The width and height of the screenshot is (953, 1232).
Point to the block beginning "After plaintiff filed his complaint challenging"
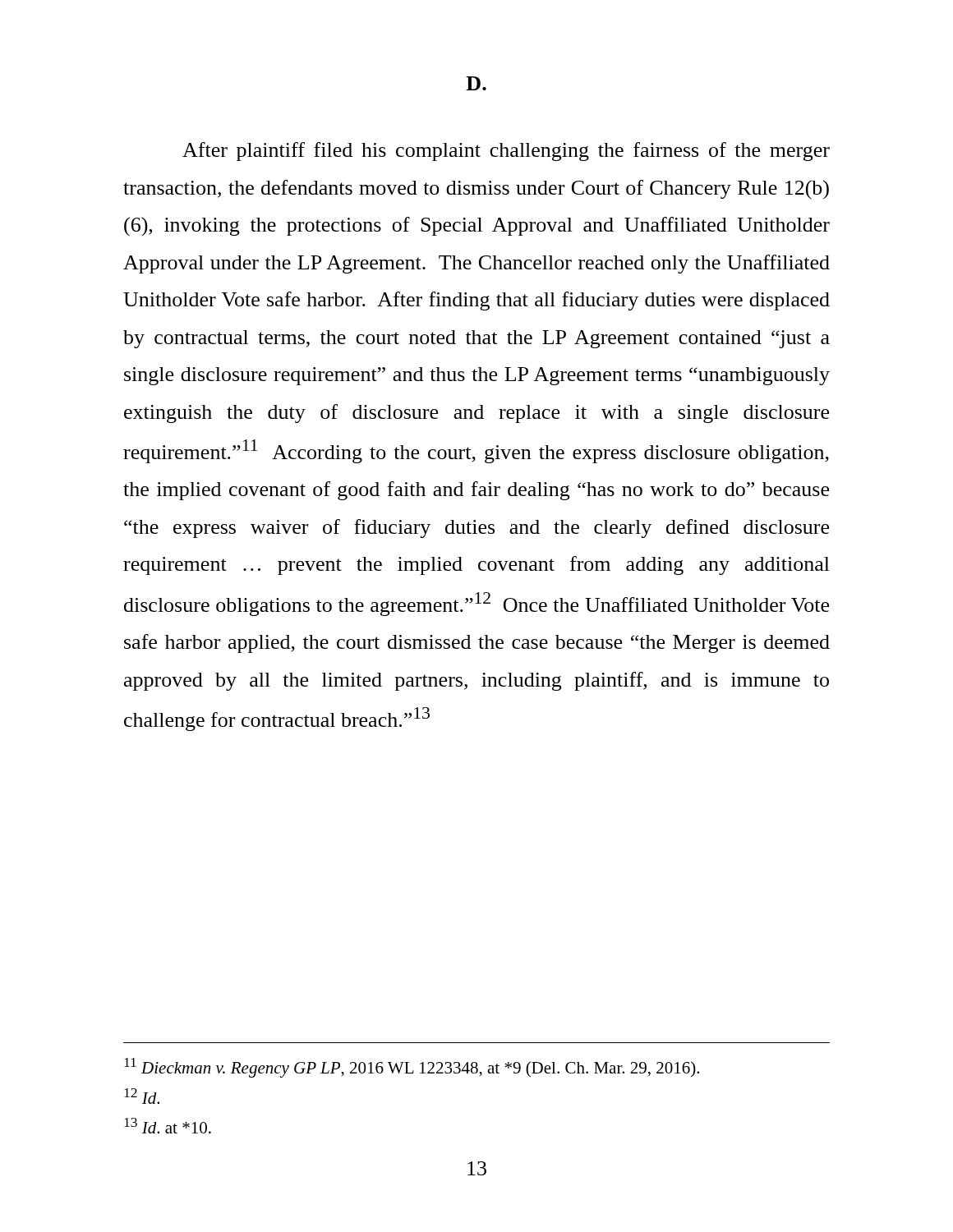tap(506, 152)
